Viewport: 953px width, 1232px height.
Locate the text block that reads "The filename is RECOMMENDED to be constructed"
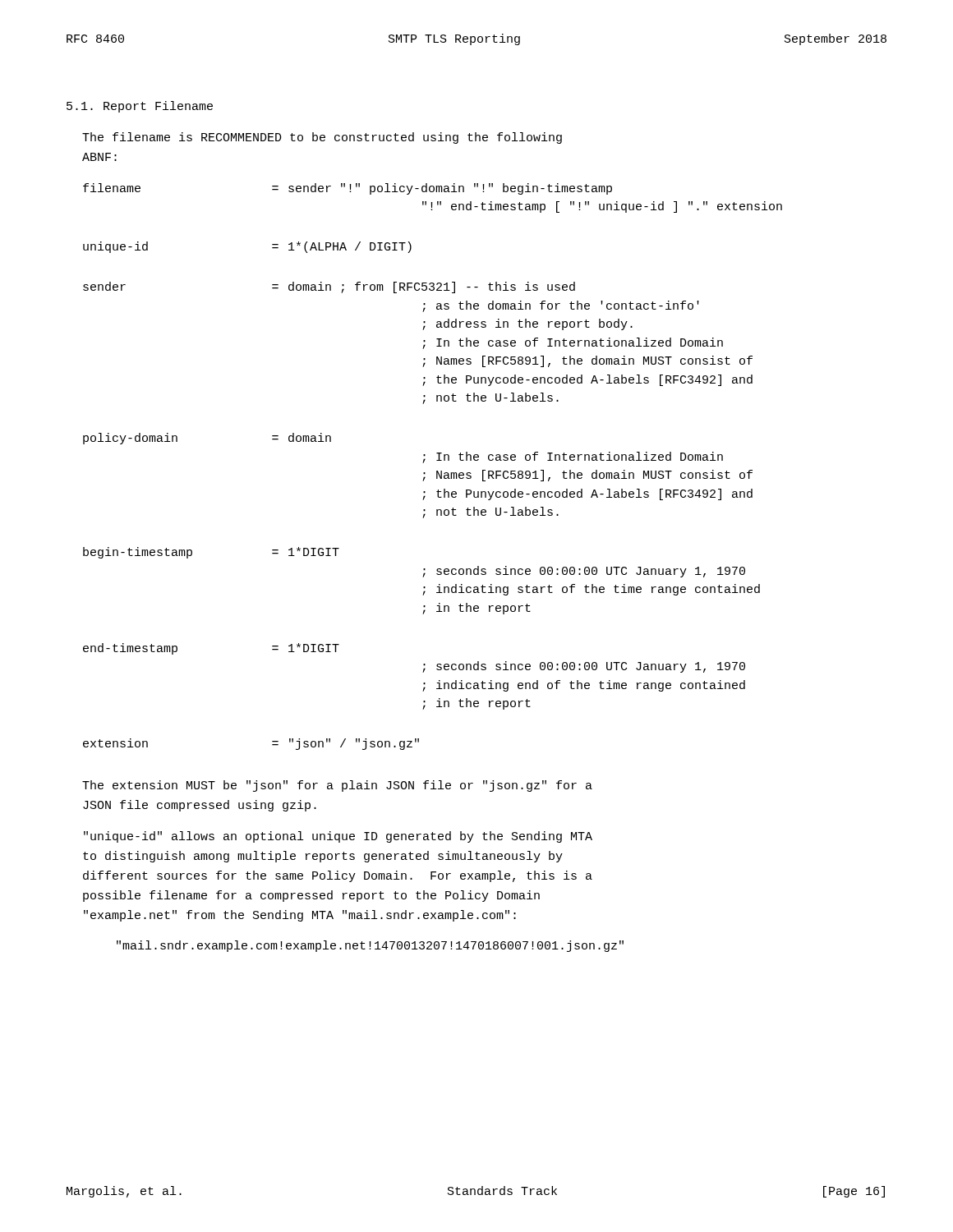322,148
